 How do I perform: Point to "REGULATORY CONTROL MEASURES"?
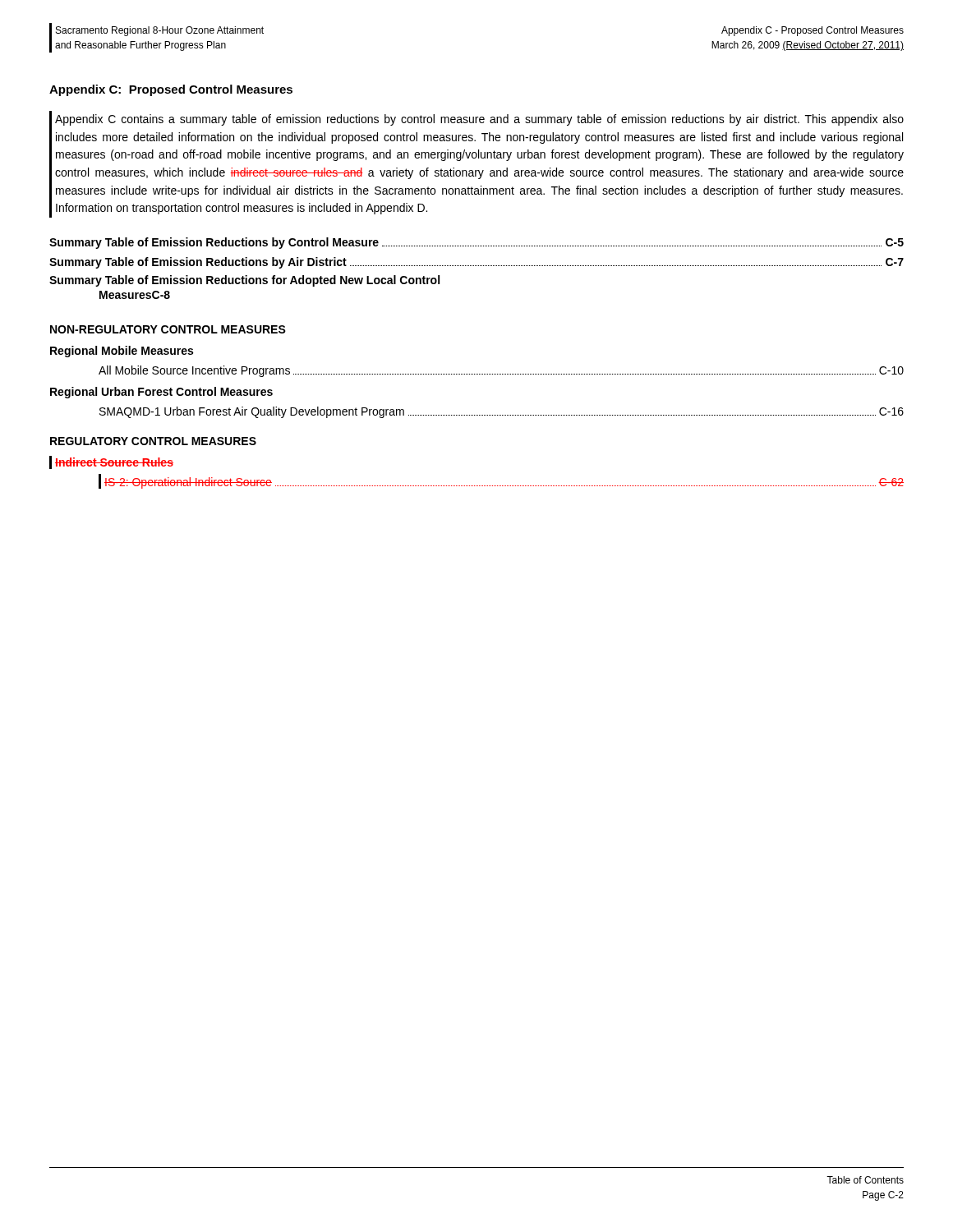point(153,441)
